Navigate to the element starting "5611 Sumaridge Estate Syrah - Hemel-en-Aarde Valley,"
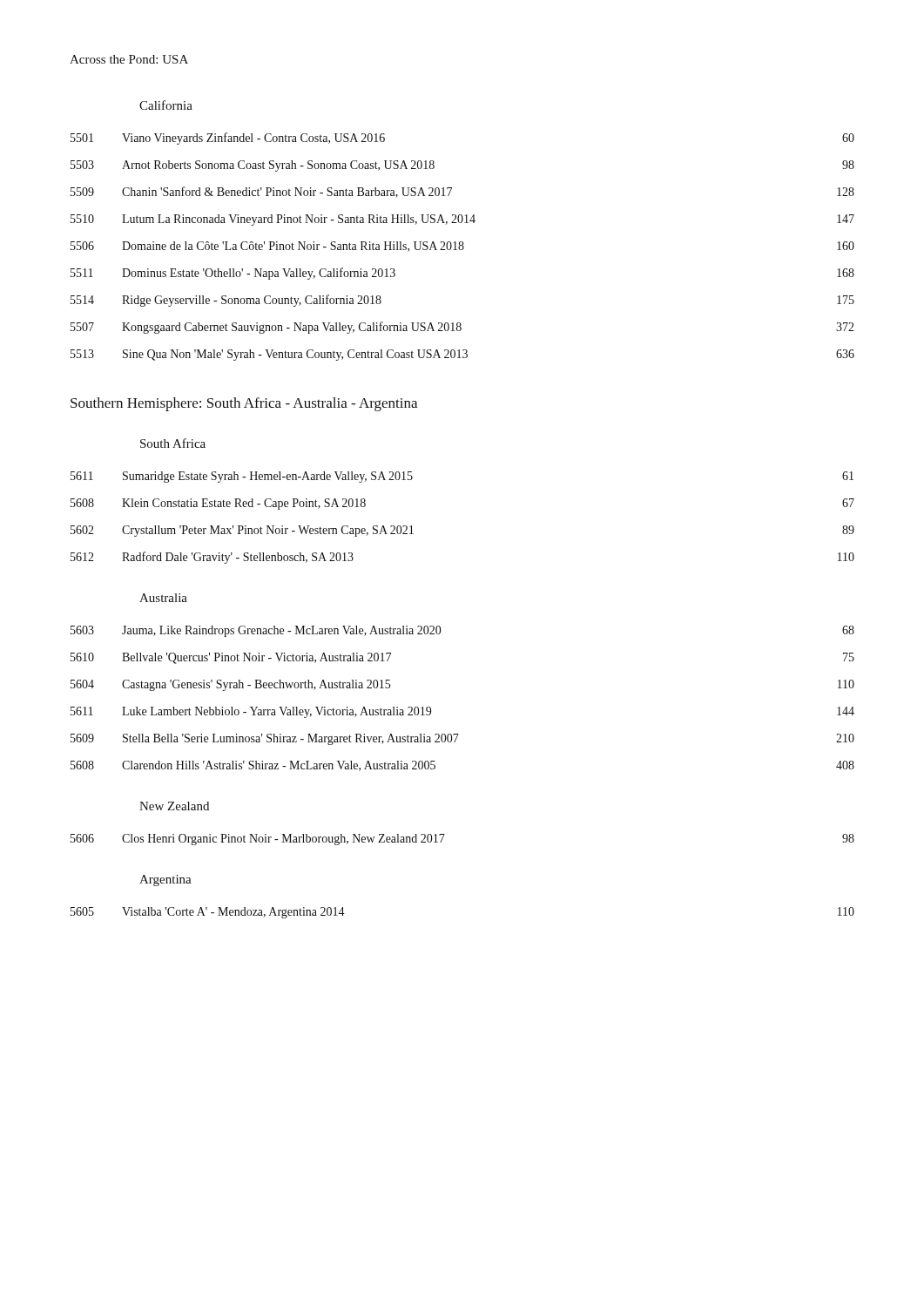 tap(85, 477)
